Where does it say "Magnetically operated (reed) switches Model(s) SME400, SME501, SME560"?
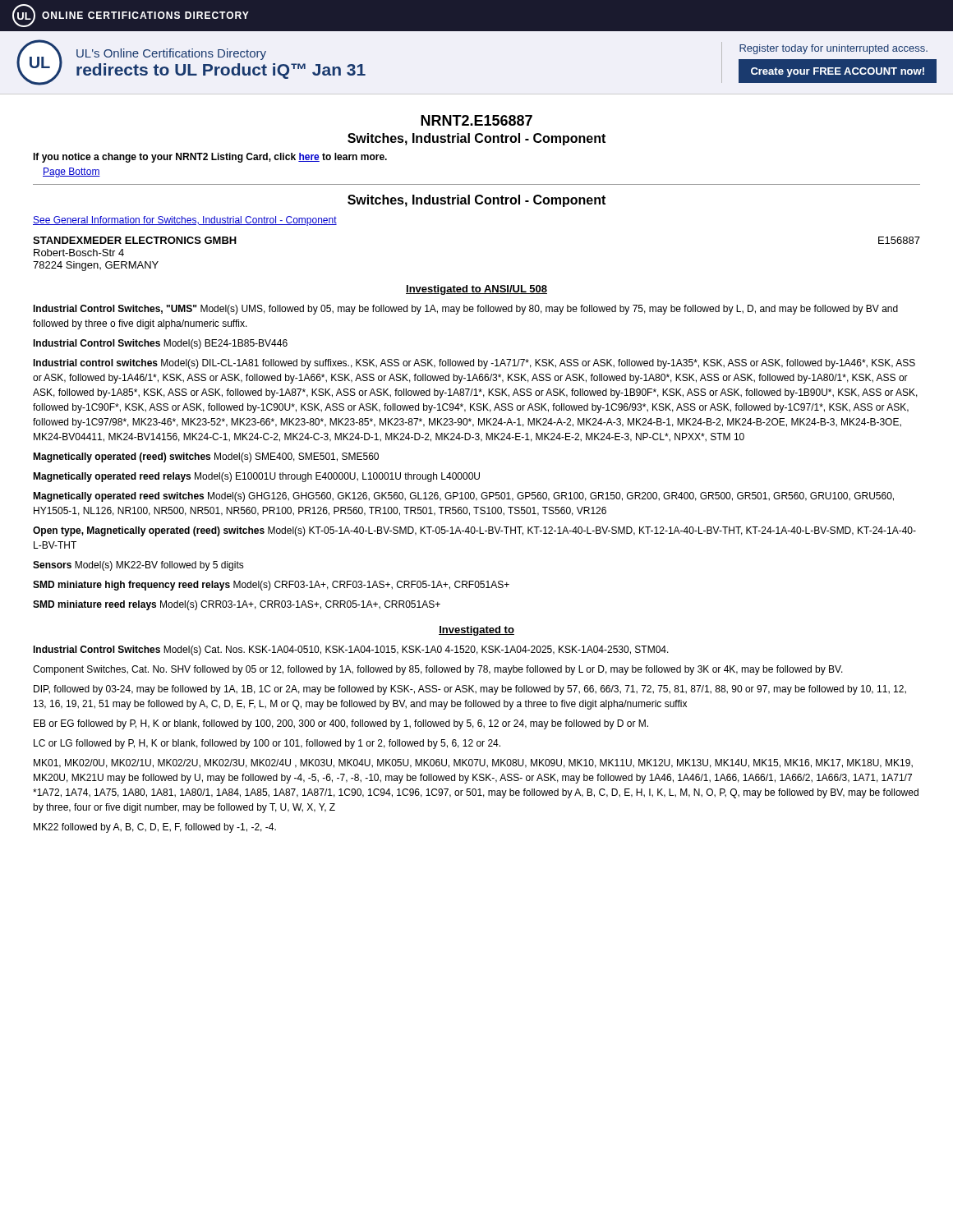 (x=206, y=457)
